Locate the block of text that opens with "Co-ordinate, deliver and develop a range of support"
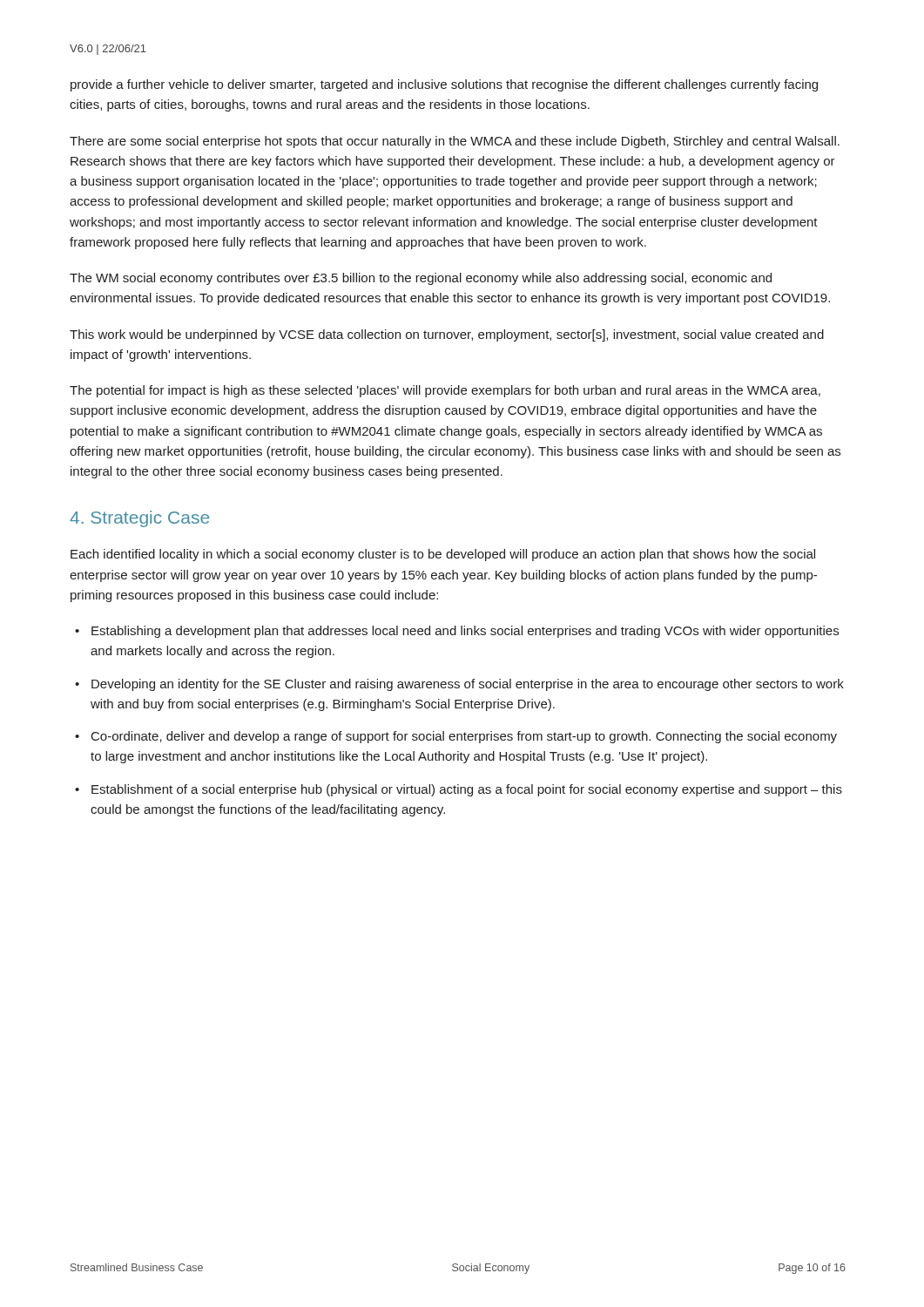 click(464, 746)
